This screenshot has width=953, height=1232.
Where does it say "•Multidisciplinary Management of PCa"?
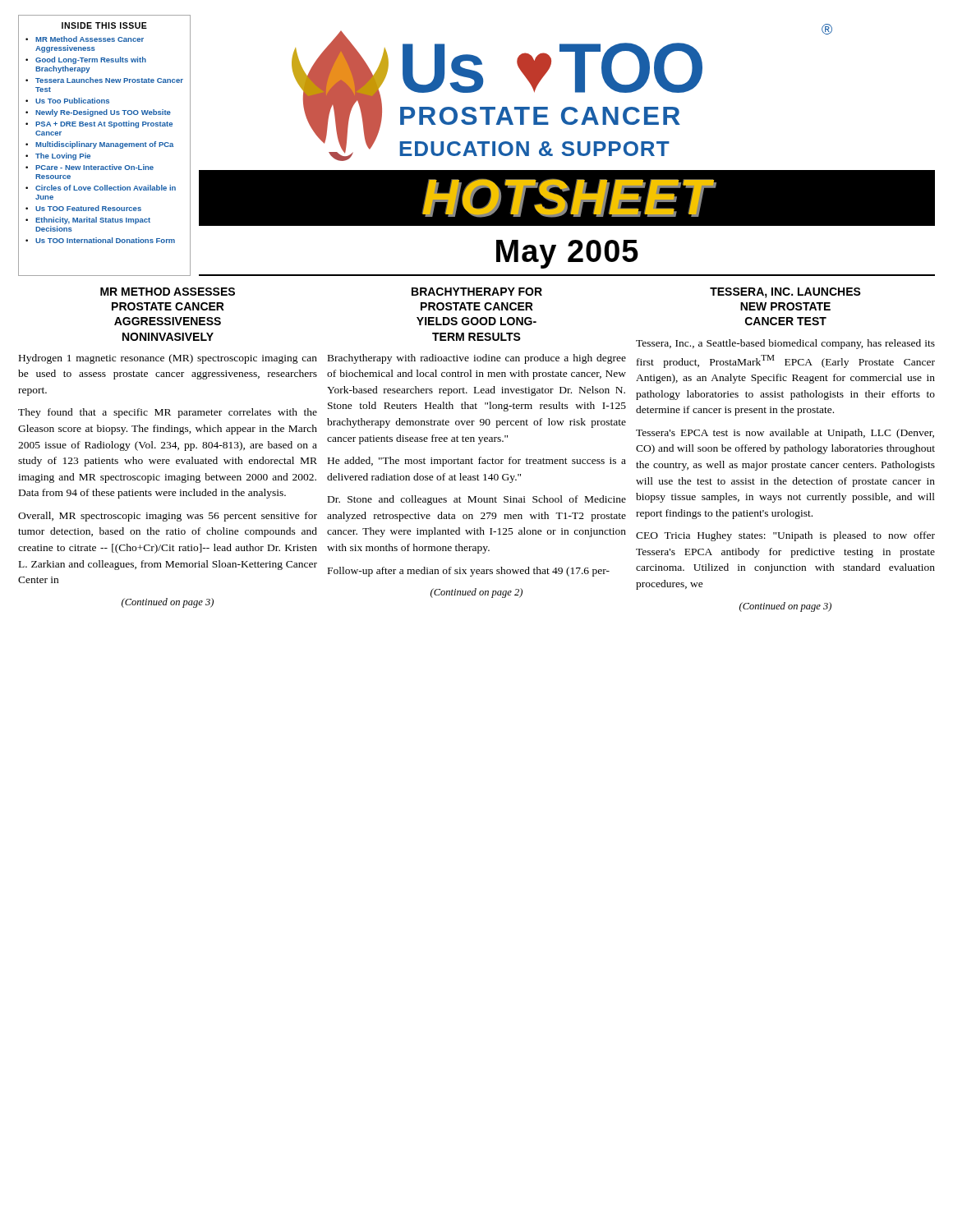point(100,144)
